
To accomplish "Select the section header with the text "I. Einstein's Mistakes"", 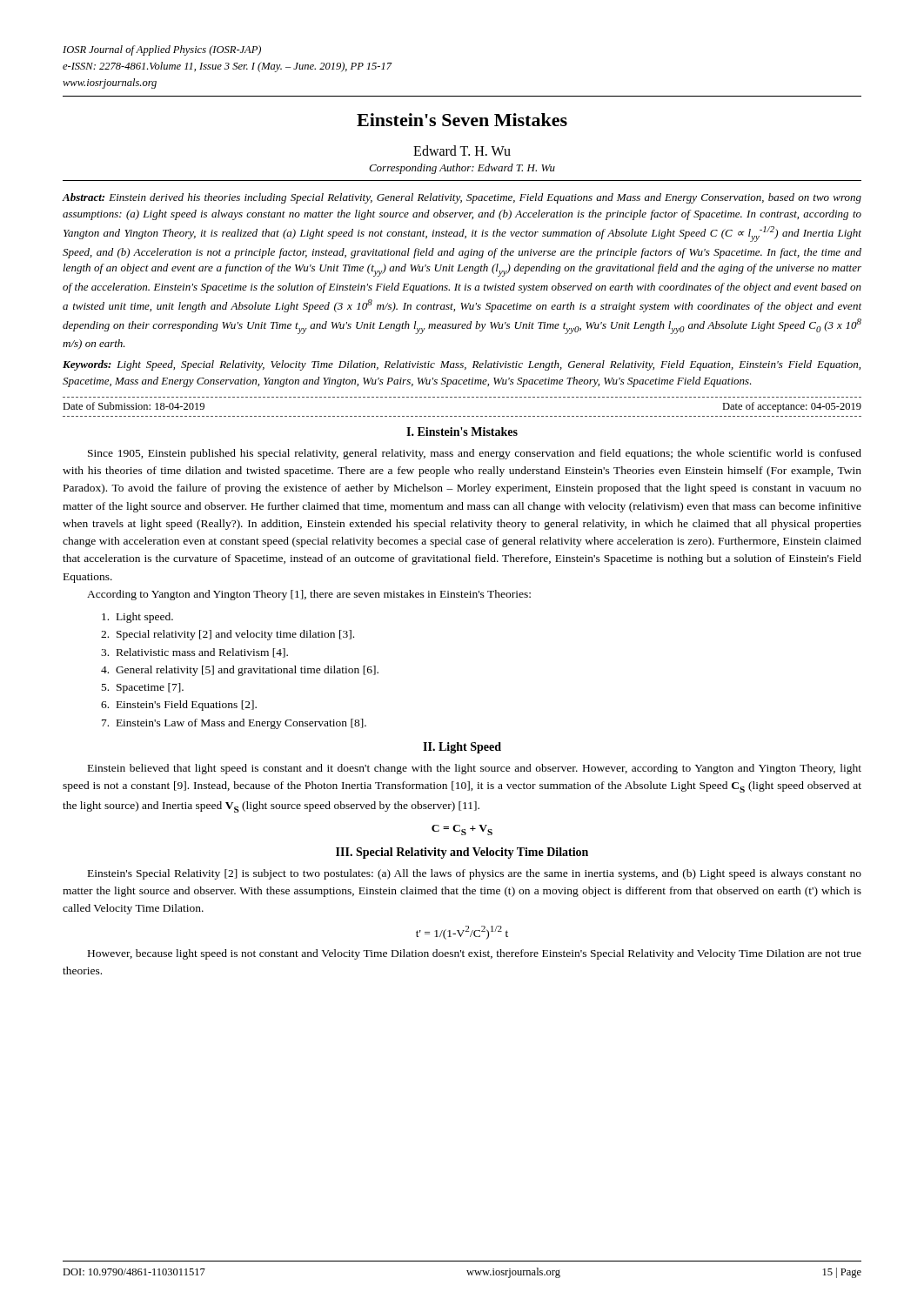I will click(462, 432).
